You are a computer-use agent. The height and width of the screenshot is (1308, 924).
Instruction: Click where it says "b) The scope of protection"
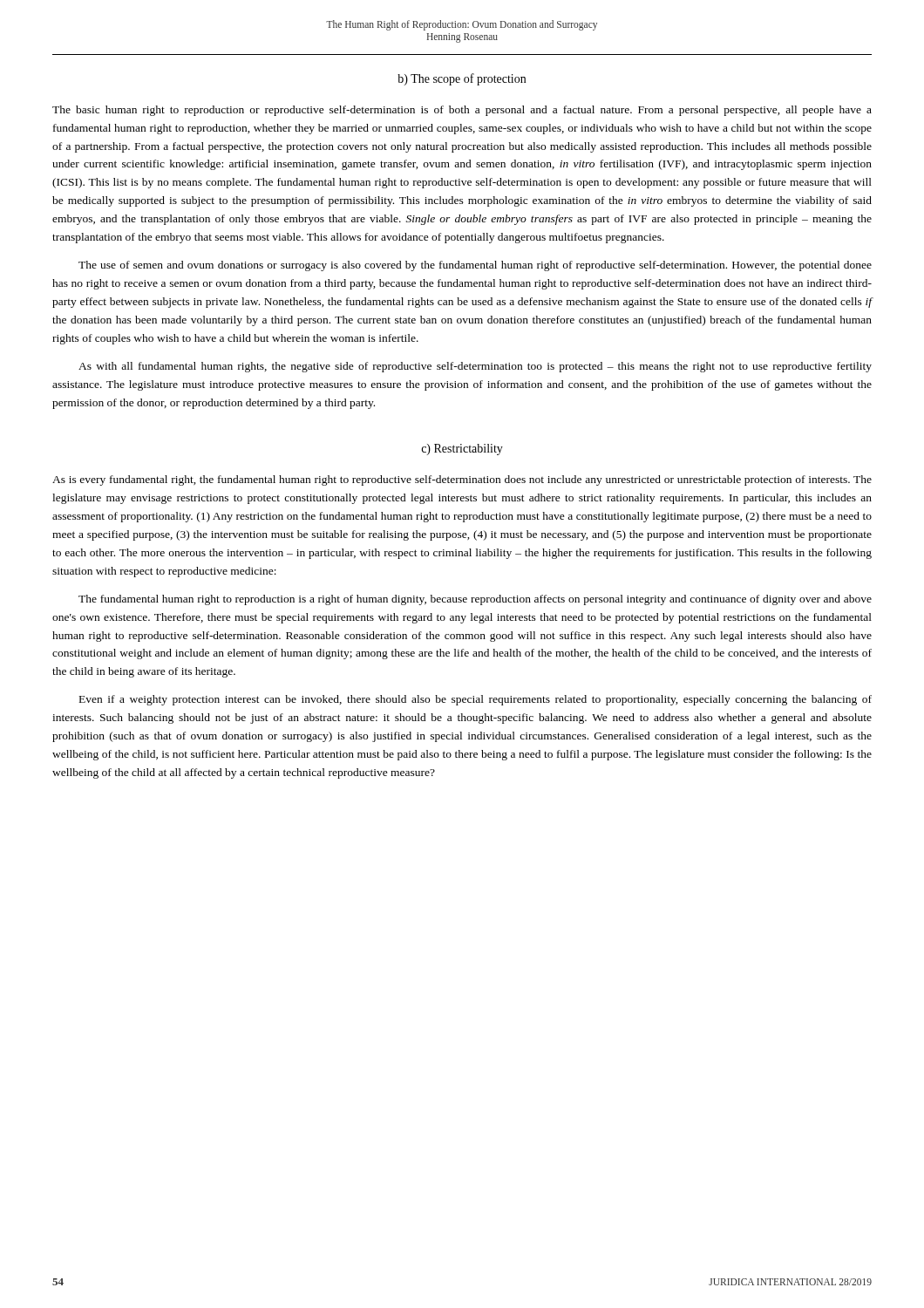[x=462, y=79]
